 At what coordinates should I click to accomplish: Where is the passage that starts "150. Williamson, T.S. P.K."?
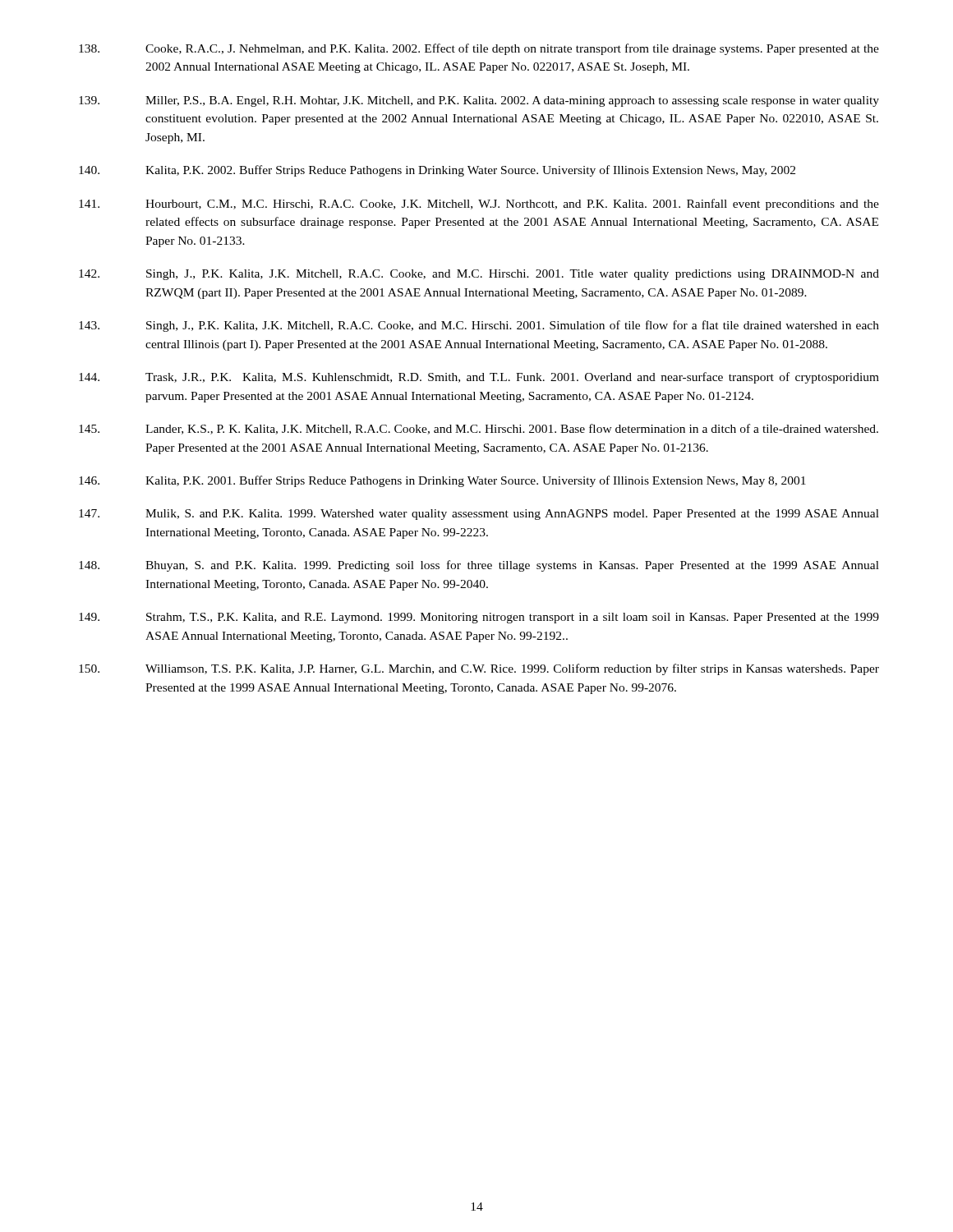coord(479,678)
